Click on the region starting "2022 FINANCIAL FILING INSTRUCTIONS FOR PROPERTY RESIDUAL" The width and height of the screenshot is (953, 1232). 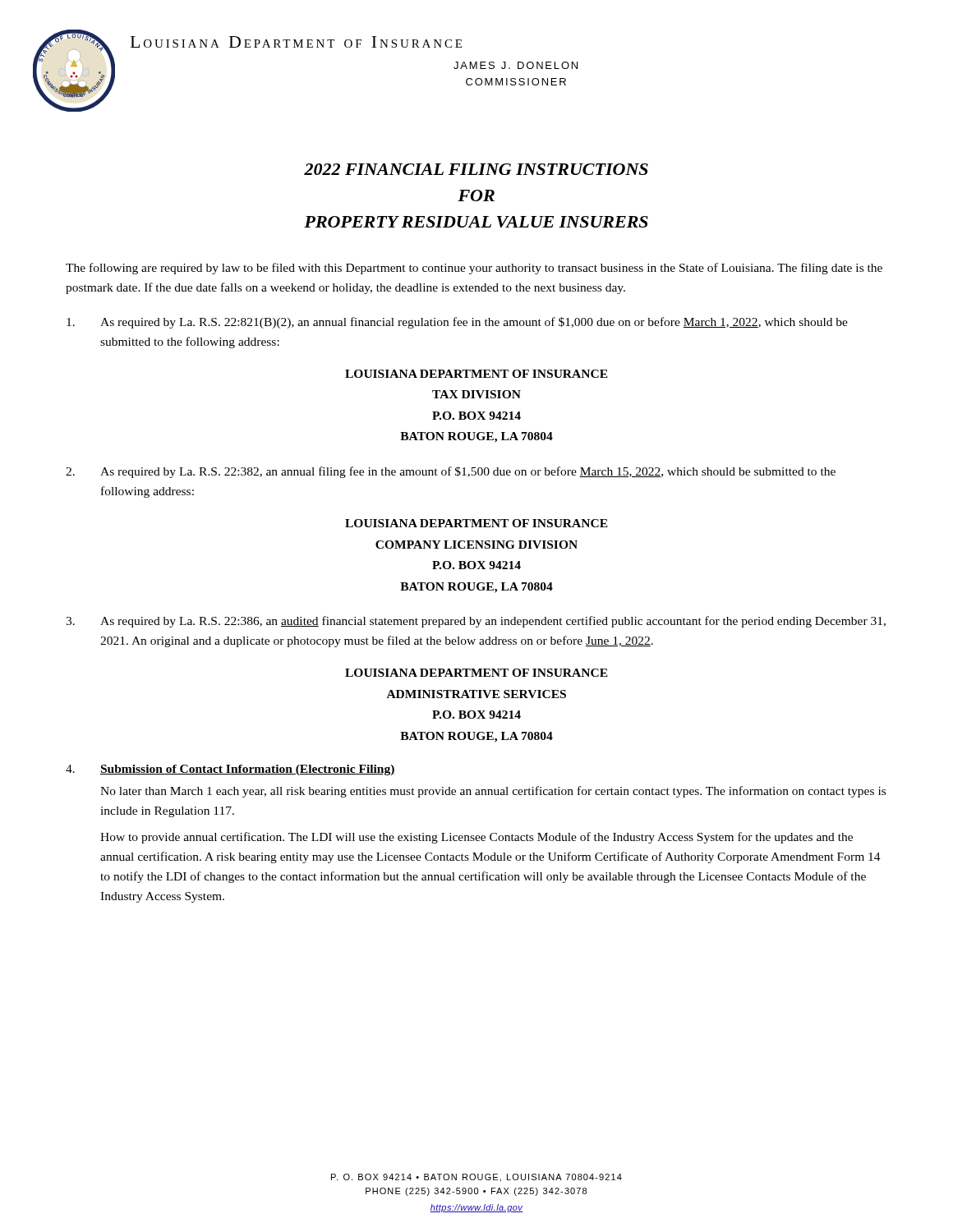[476, 195]
